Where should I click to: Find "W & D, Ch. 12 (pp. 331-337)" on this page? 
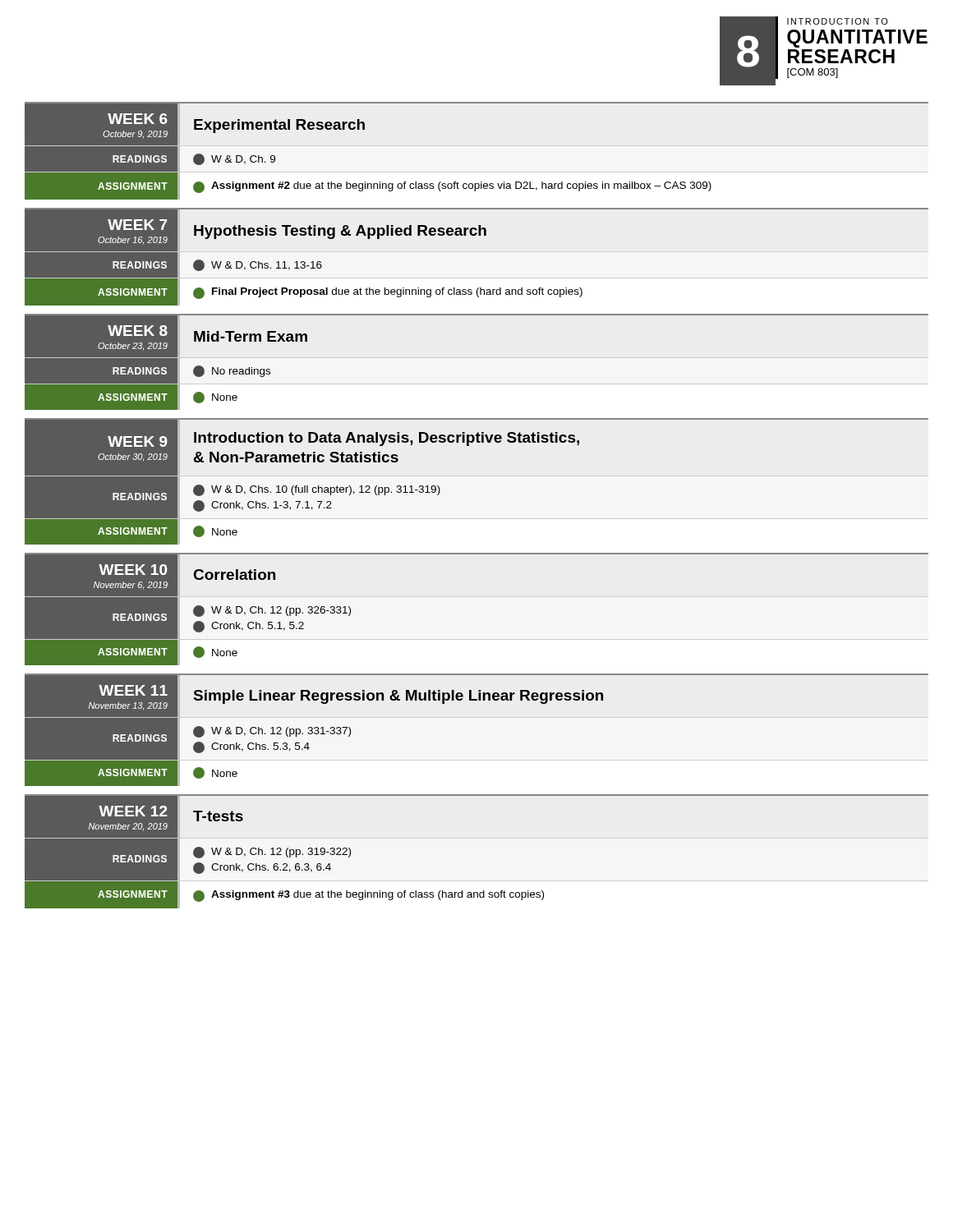click(272, 731)
